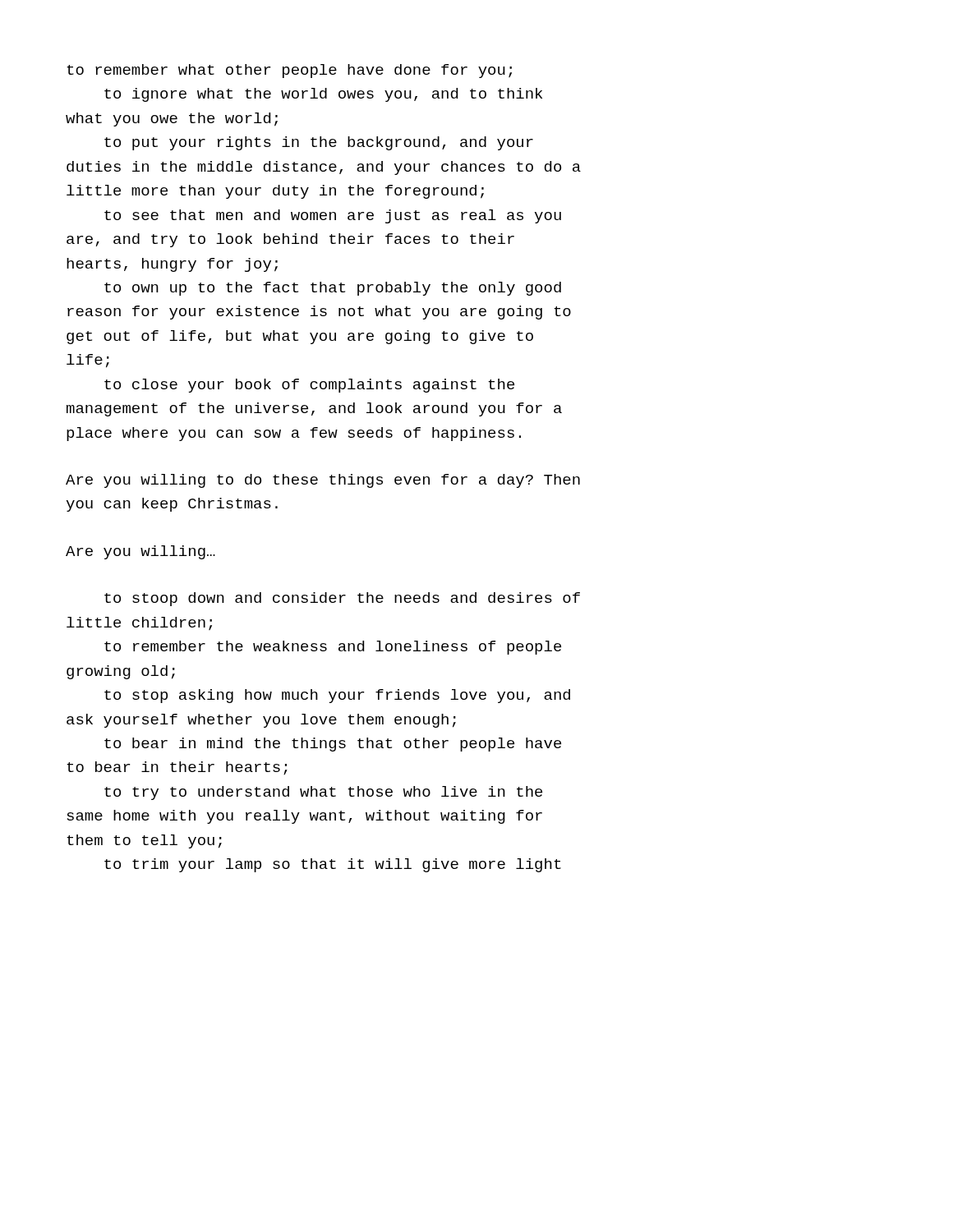Image resolution: width=953 pixels, height=1232 pixels.
Task: Navigate to the region starting "Are you willing…"
Action: coord(141,552)
